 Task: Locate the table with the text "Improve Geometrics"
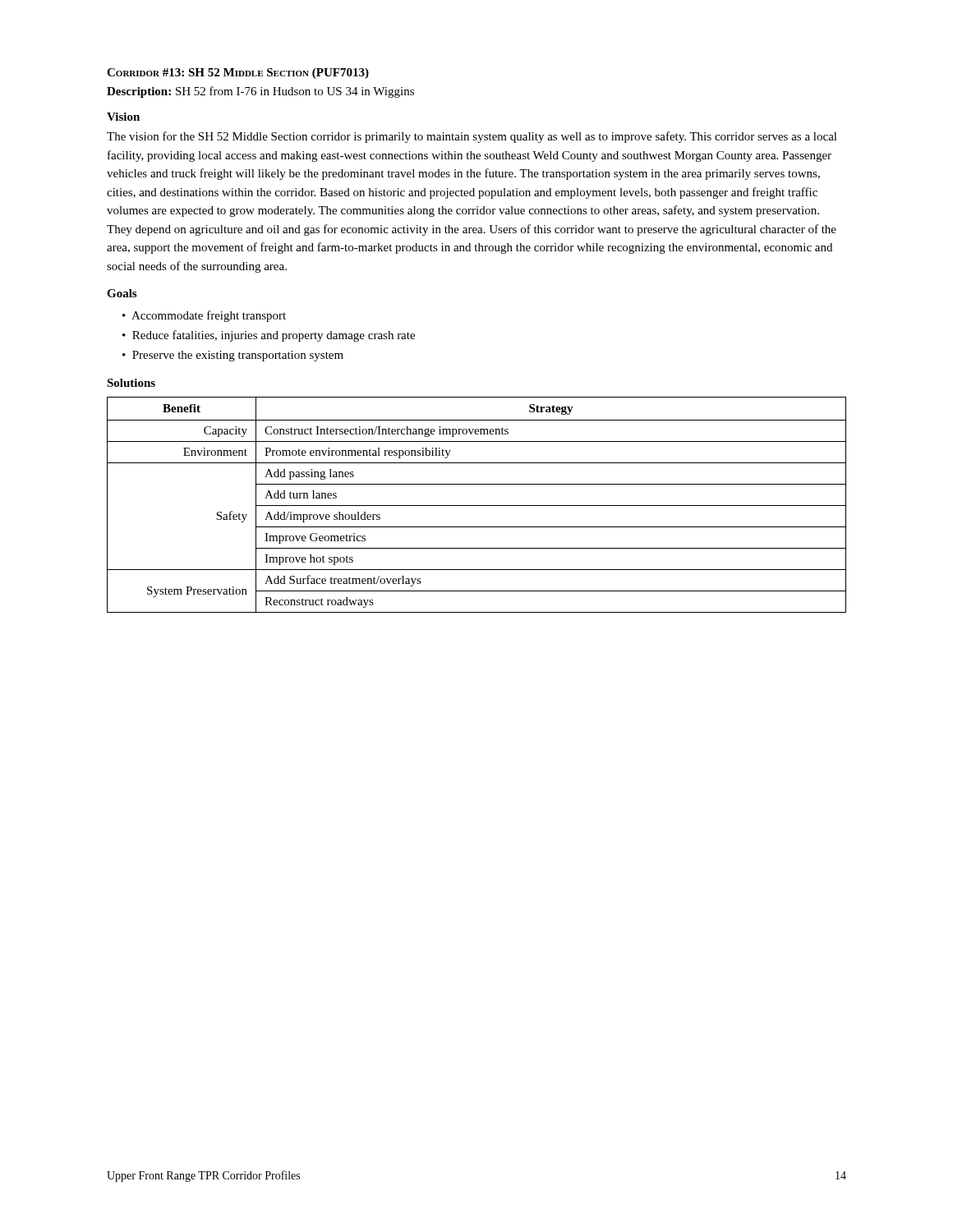476,505
